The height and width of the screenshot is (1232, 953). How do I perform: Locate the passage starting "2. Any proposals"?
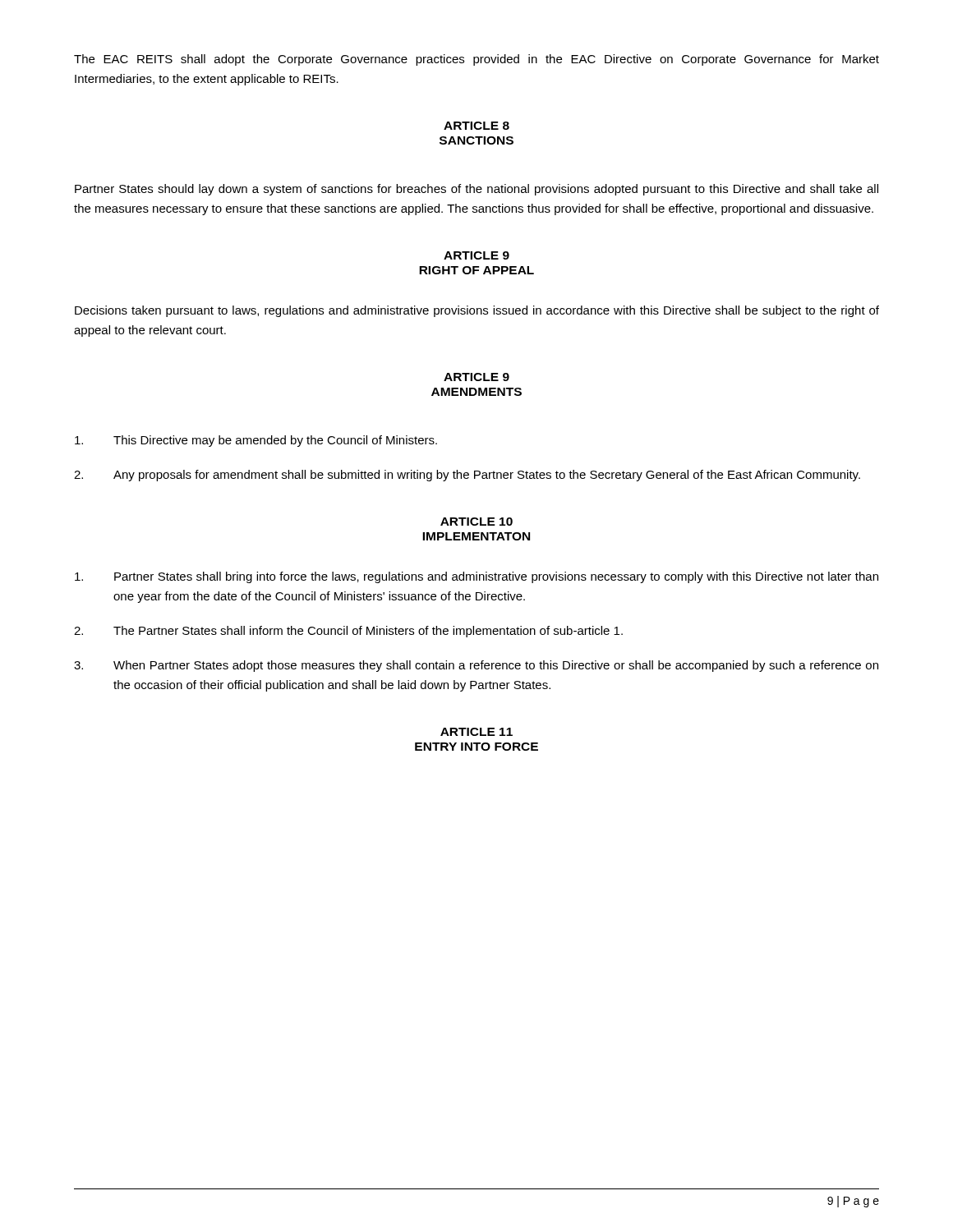tap(476, 475)
